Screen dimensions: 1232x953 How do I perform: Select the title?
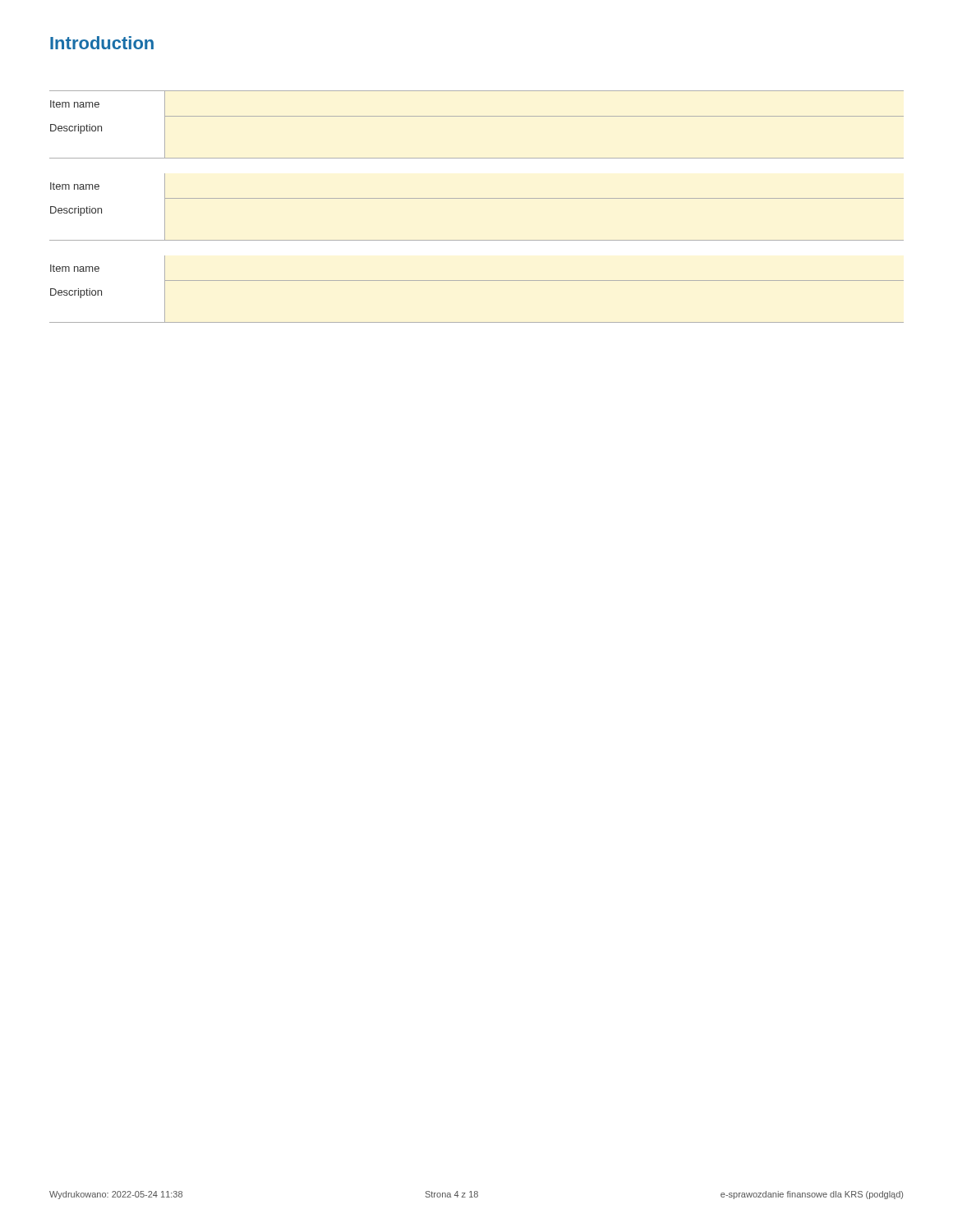[102, 43]
